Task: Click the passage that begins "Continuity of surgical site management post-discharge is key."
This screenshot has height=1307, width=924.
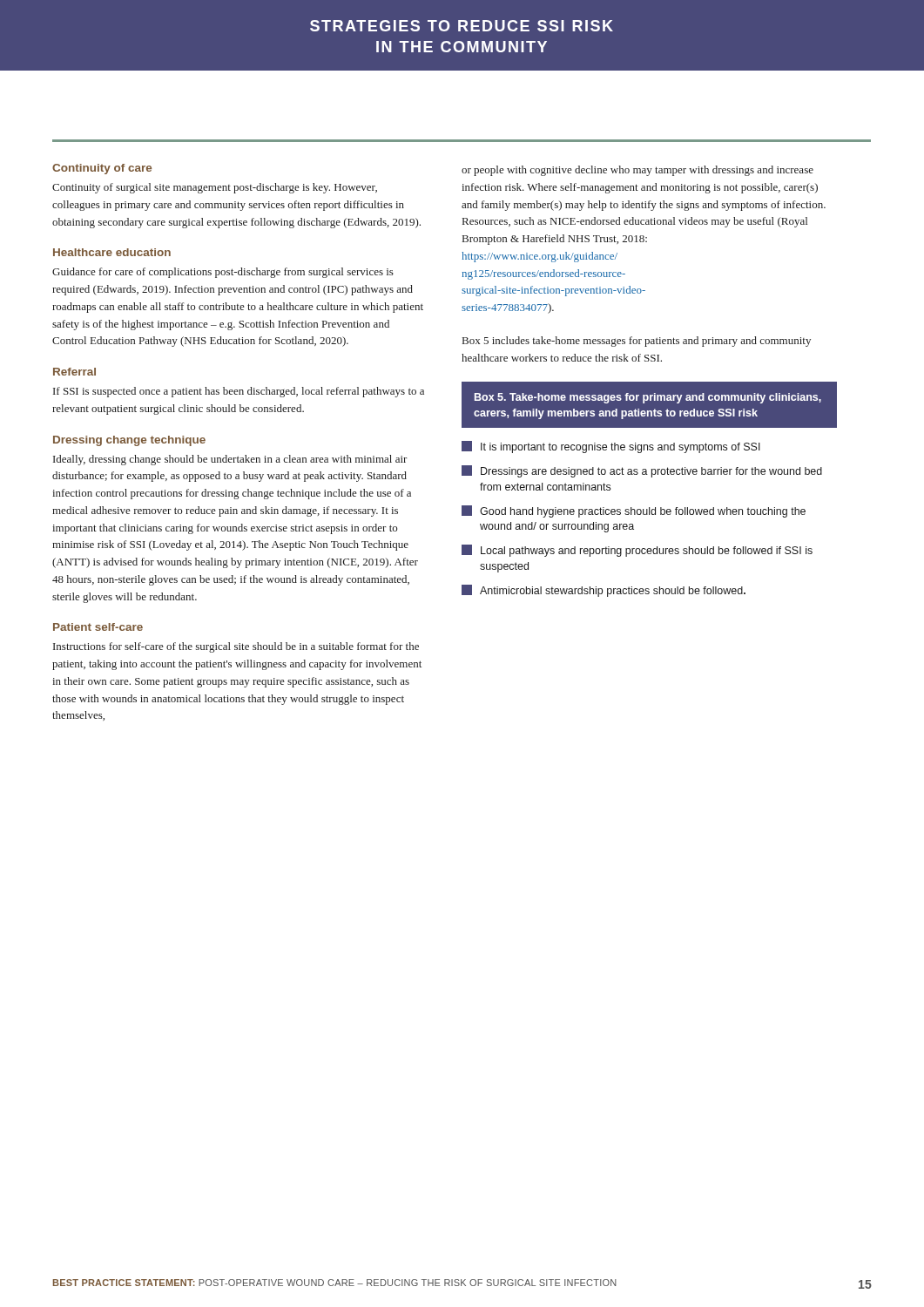Action: [x=237, y=204]
